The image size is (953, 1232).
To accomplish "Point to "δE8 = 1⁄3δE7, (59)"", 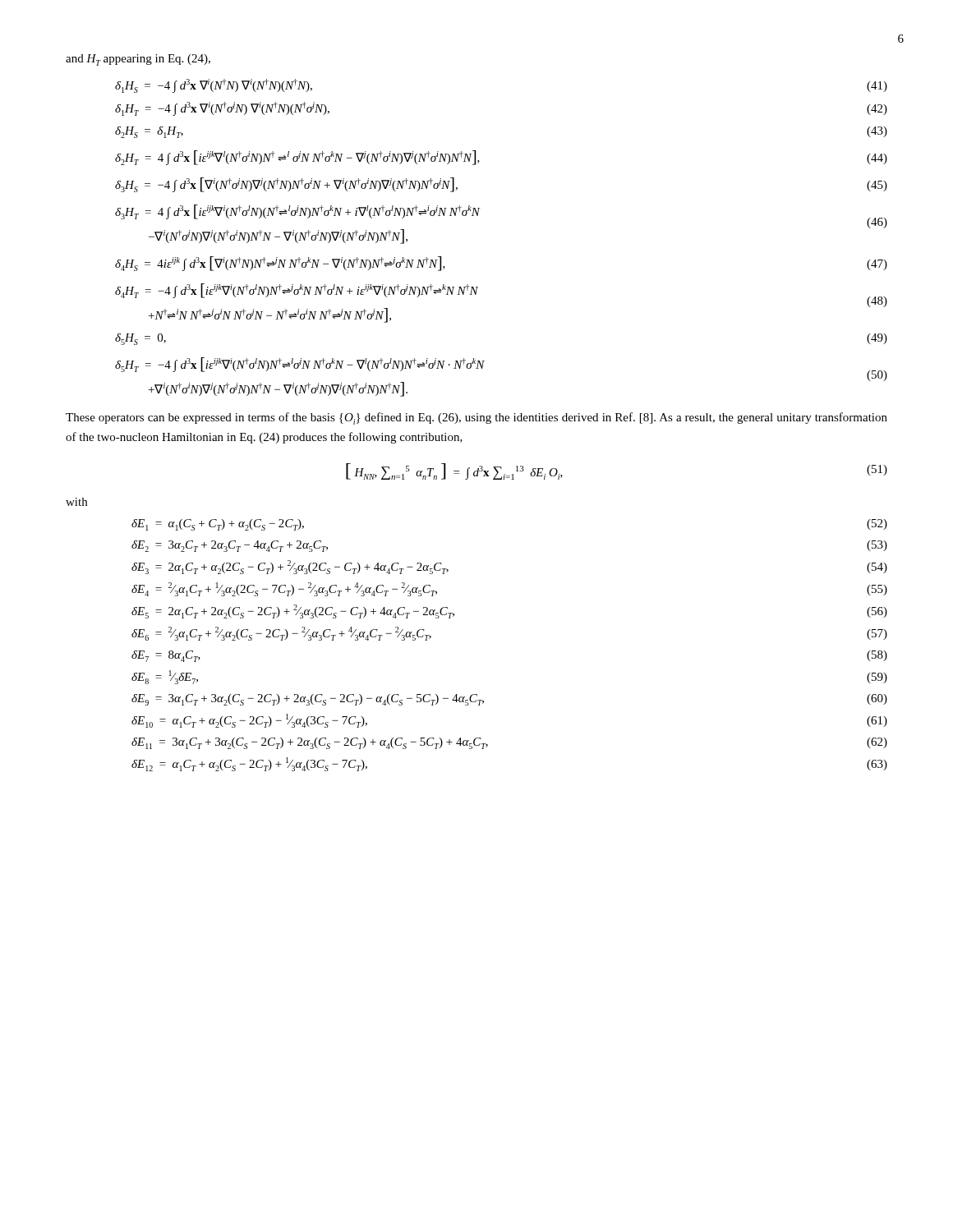I will 180,677.
